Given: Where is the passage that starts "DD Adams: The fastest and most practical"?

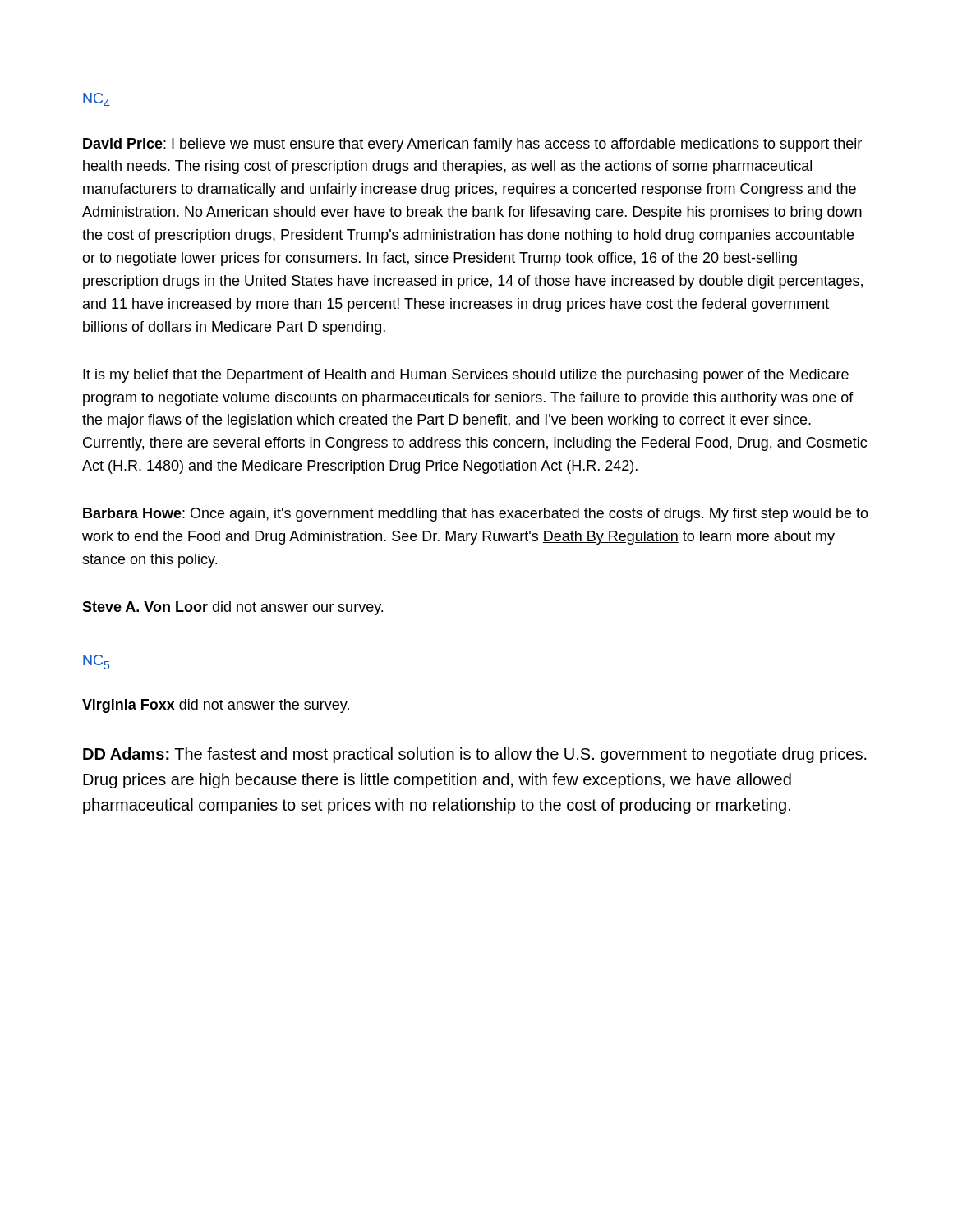Looking at the screenshot, I should point(475,779).
